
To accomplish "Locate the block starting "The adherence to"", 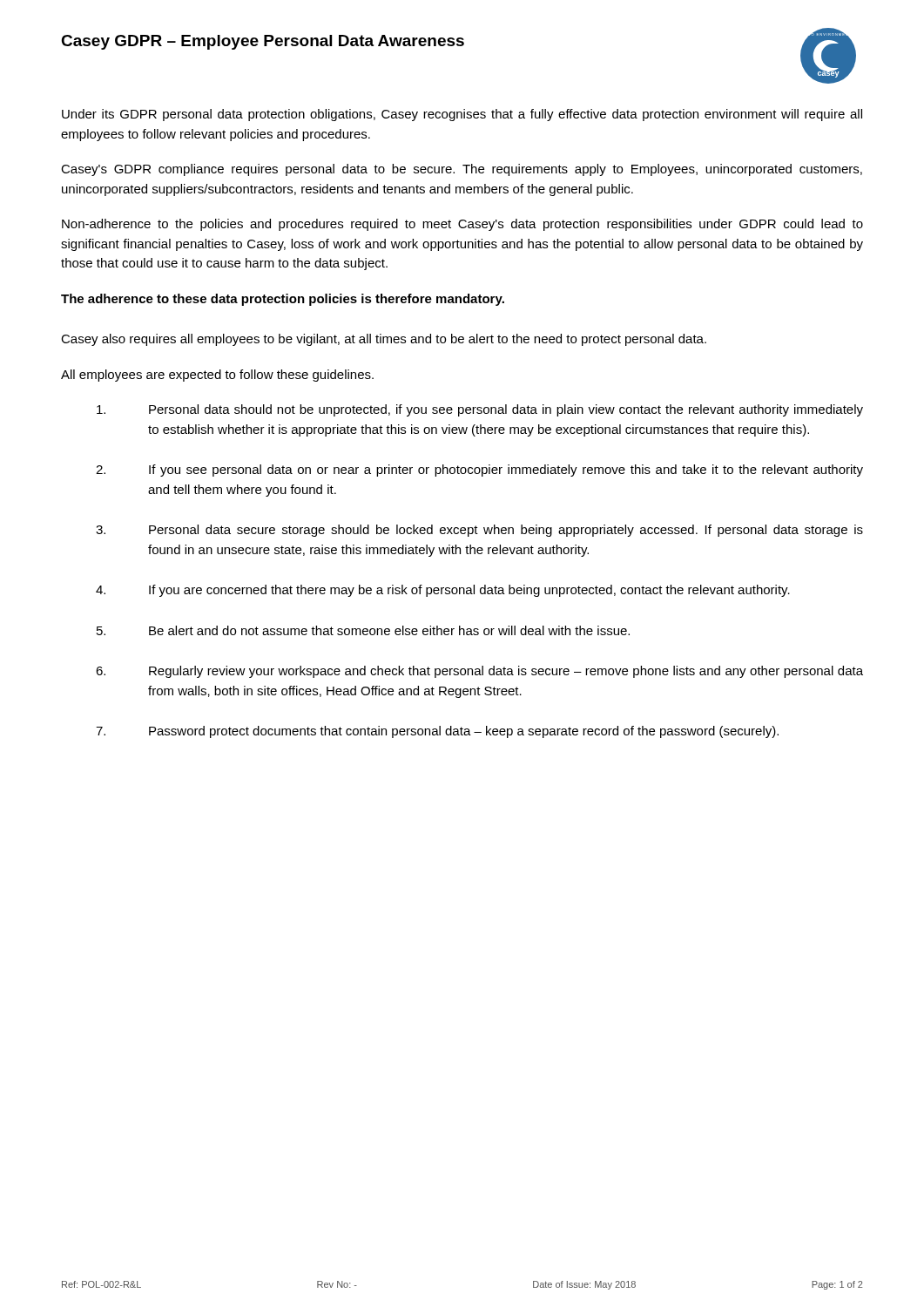I will [283, 298].
